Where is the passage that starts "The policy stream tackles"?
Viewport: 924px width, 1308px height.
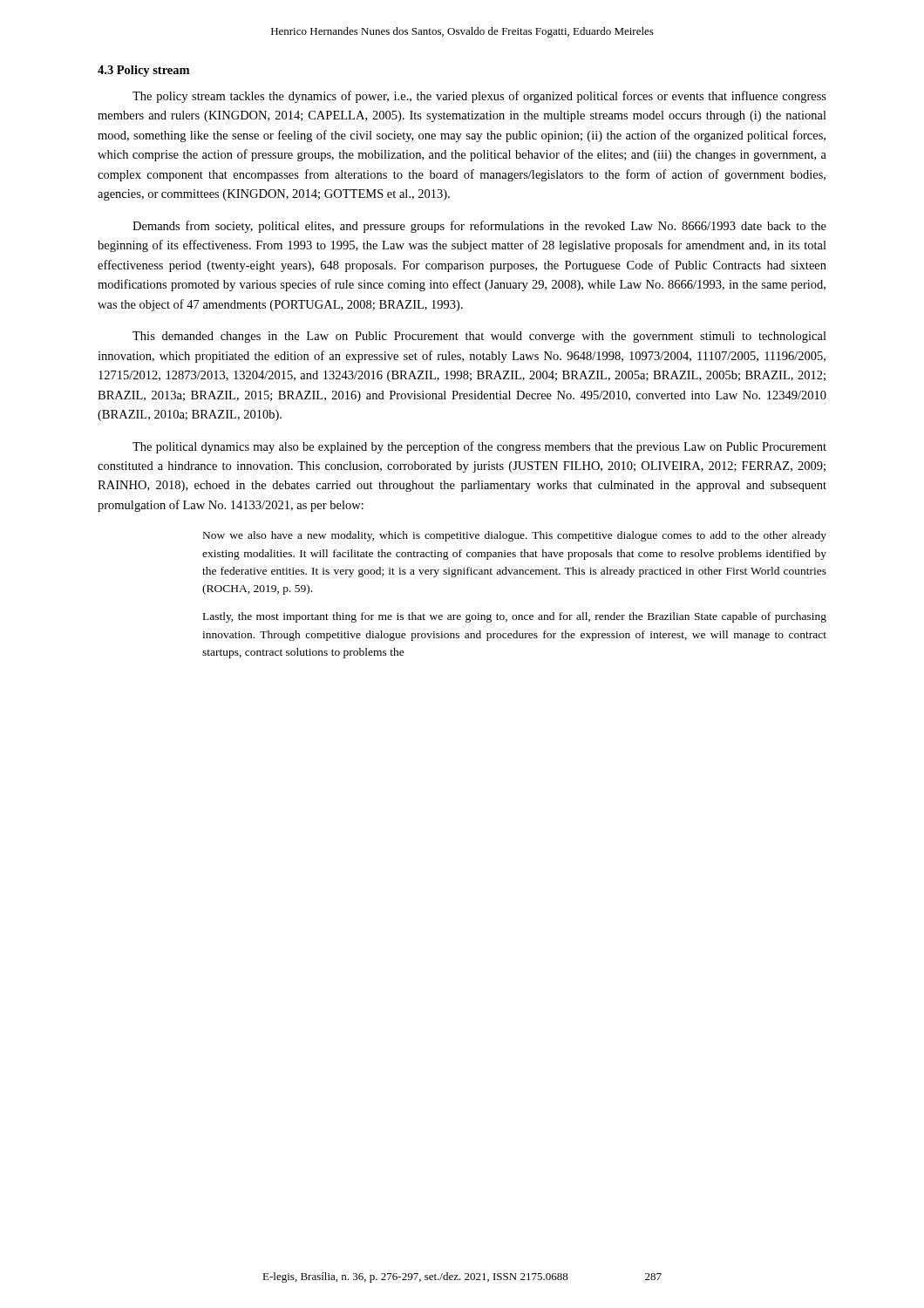point(462,145)
